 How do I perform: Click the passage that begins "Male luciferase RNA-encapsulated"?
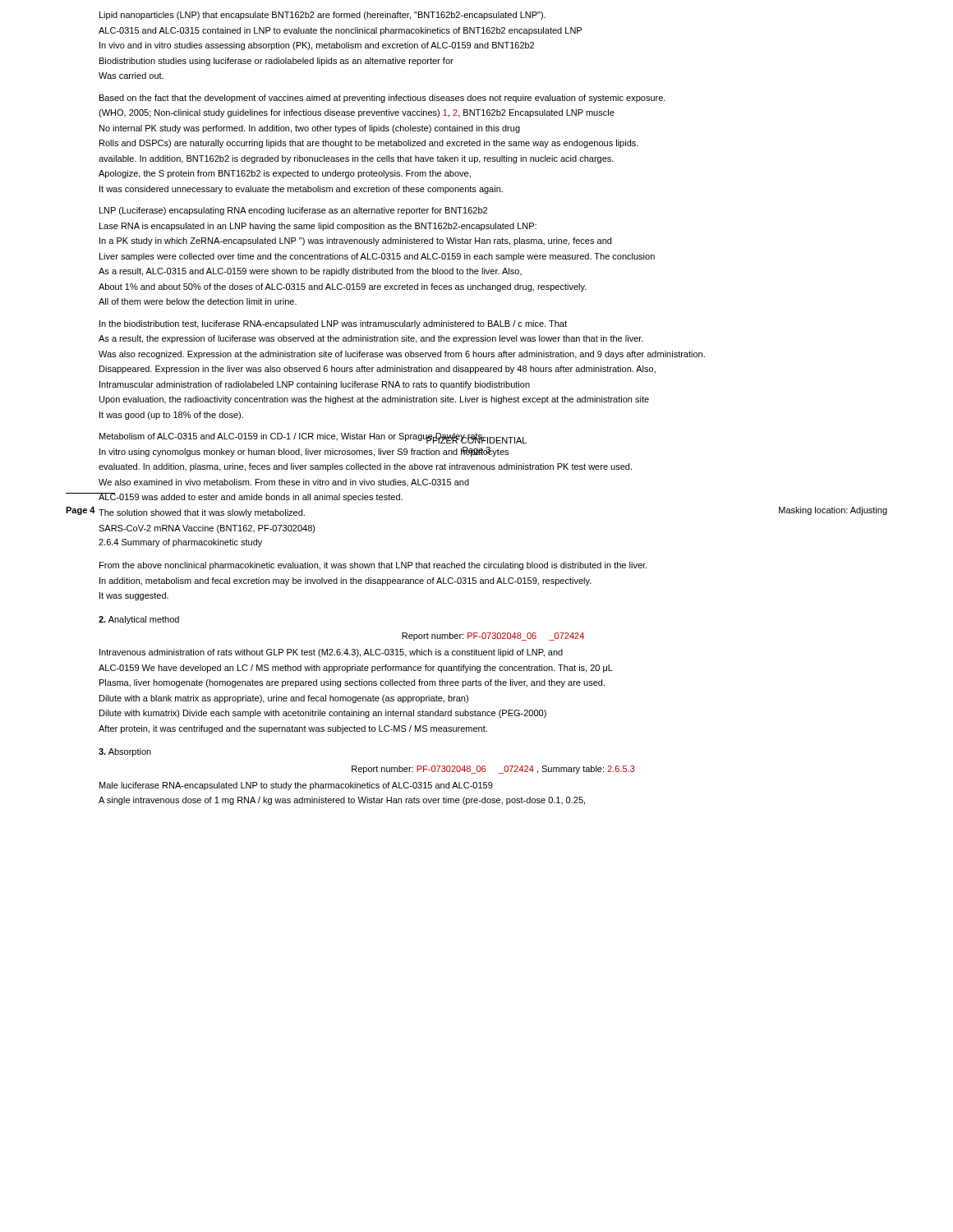click(493, 793)
